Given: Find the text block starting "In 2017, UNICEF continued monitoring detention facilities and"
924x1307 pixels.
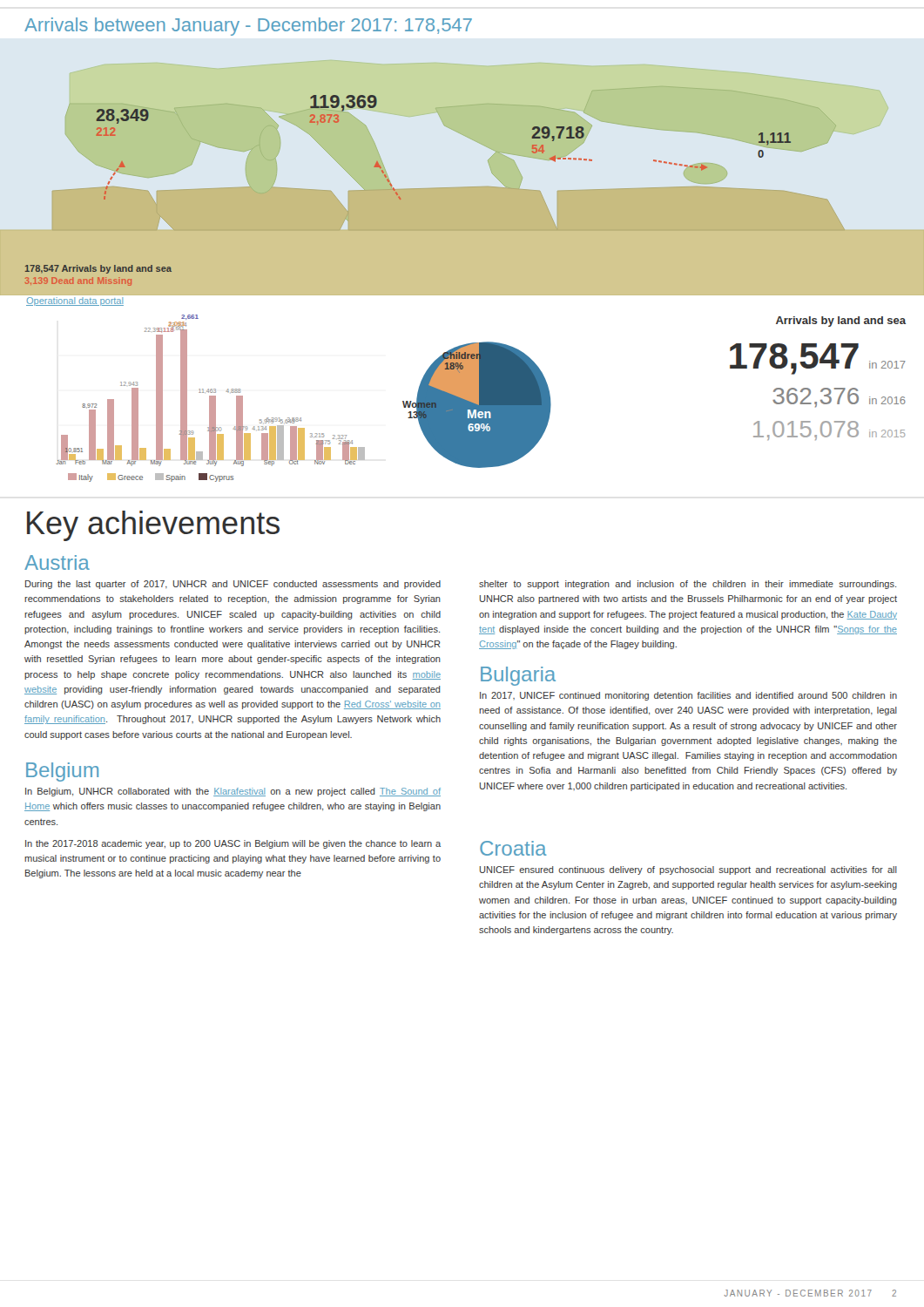Looking at the screenshot, I should point(688,741).
